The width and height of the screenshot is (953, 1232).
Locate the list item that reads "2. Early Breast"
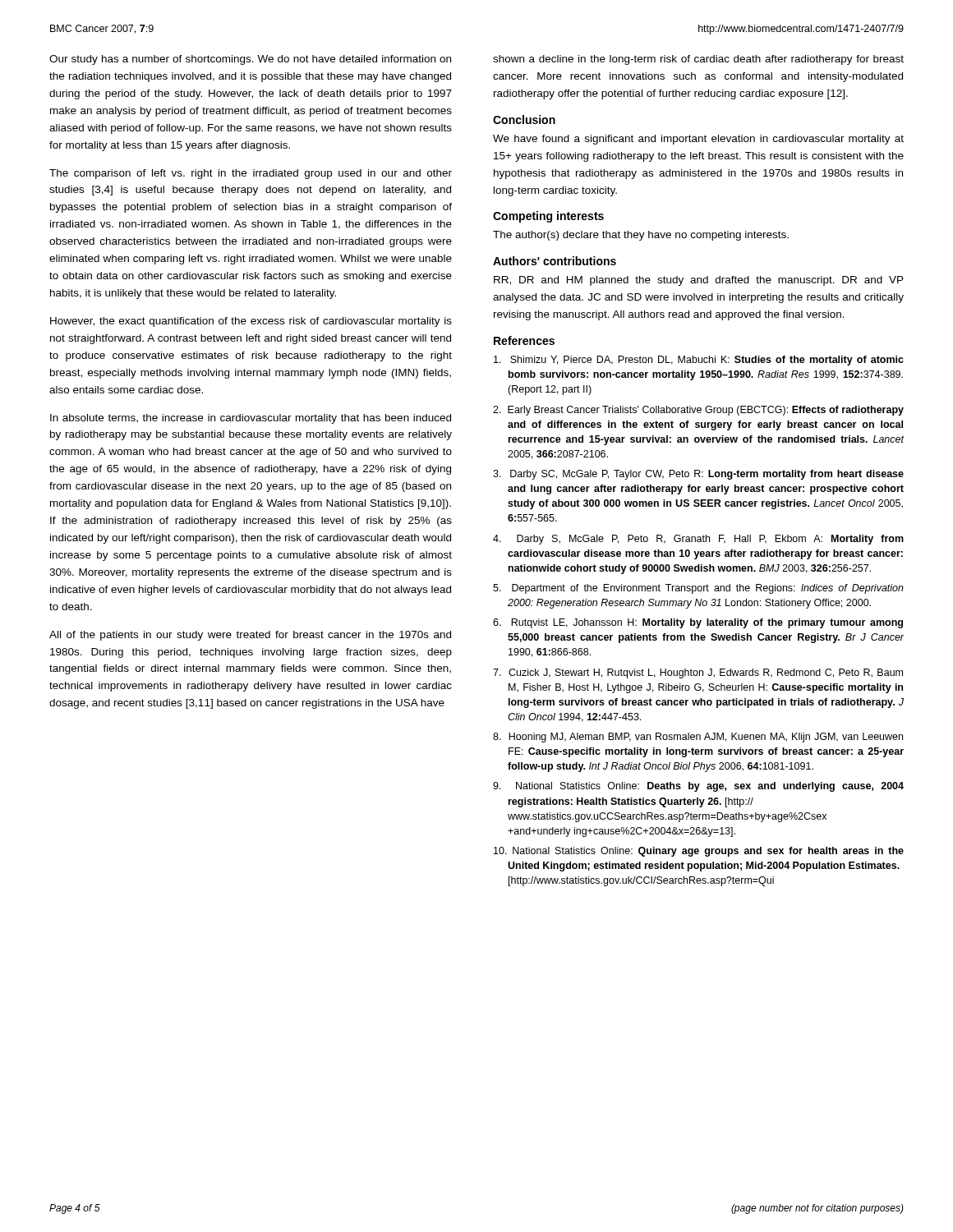698,432
